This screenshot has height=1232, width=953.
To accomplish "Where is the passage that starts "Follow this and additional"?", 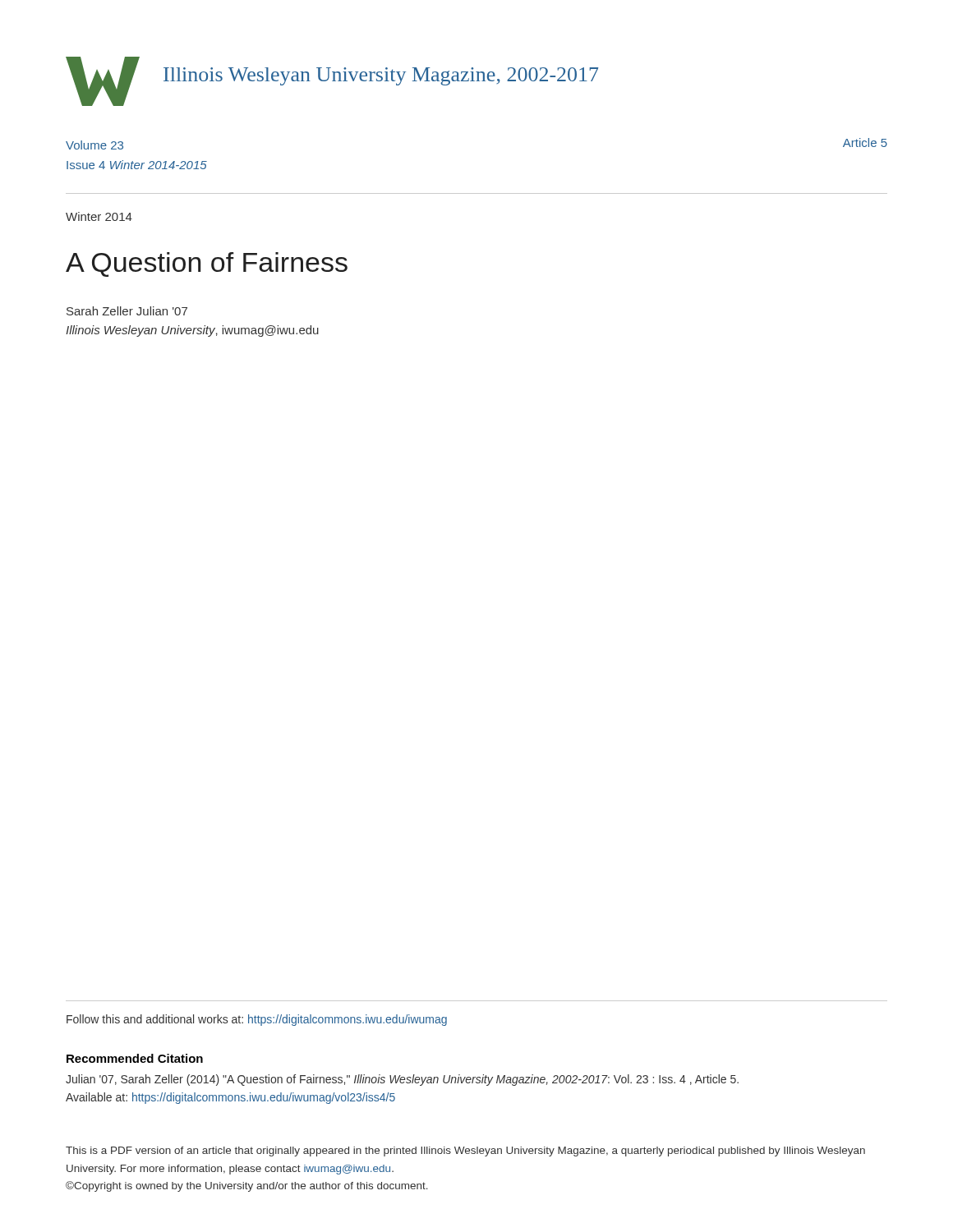I will [257, 1019].
